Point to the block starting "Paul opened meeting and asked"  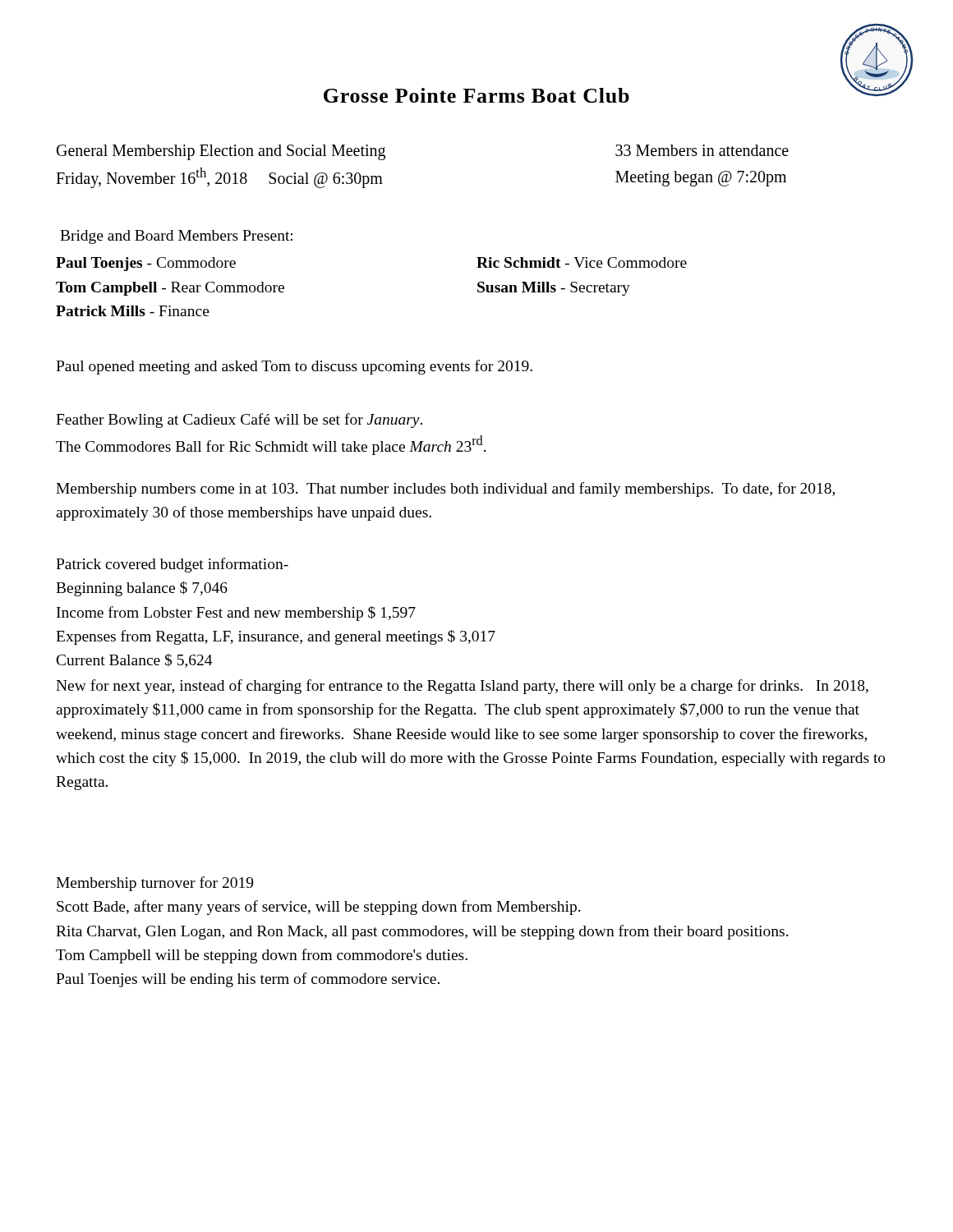tap(295, 366)
